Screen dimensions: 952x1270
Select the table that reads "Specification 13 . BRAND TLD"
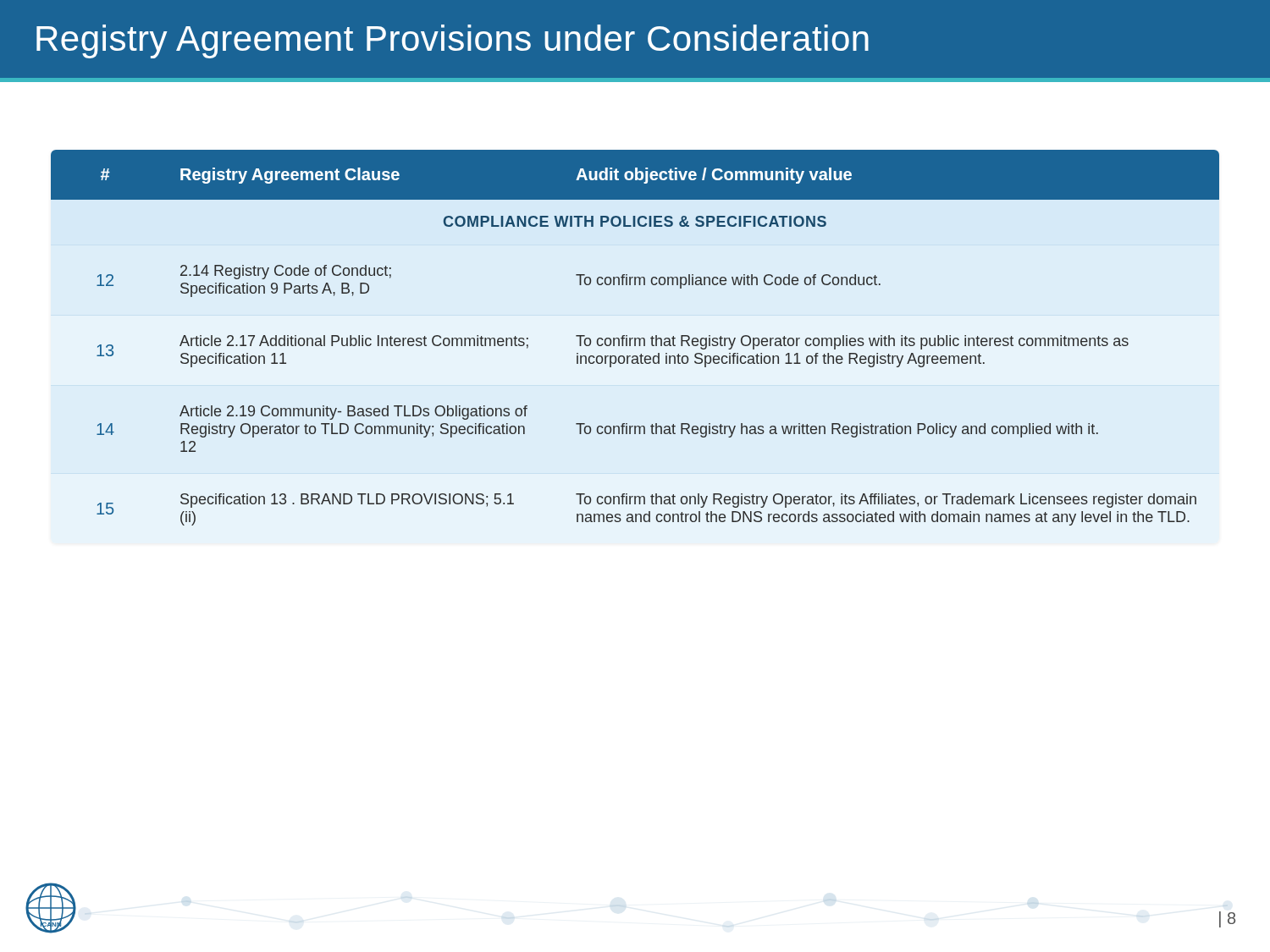point(635,347)
